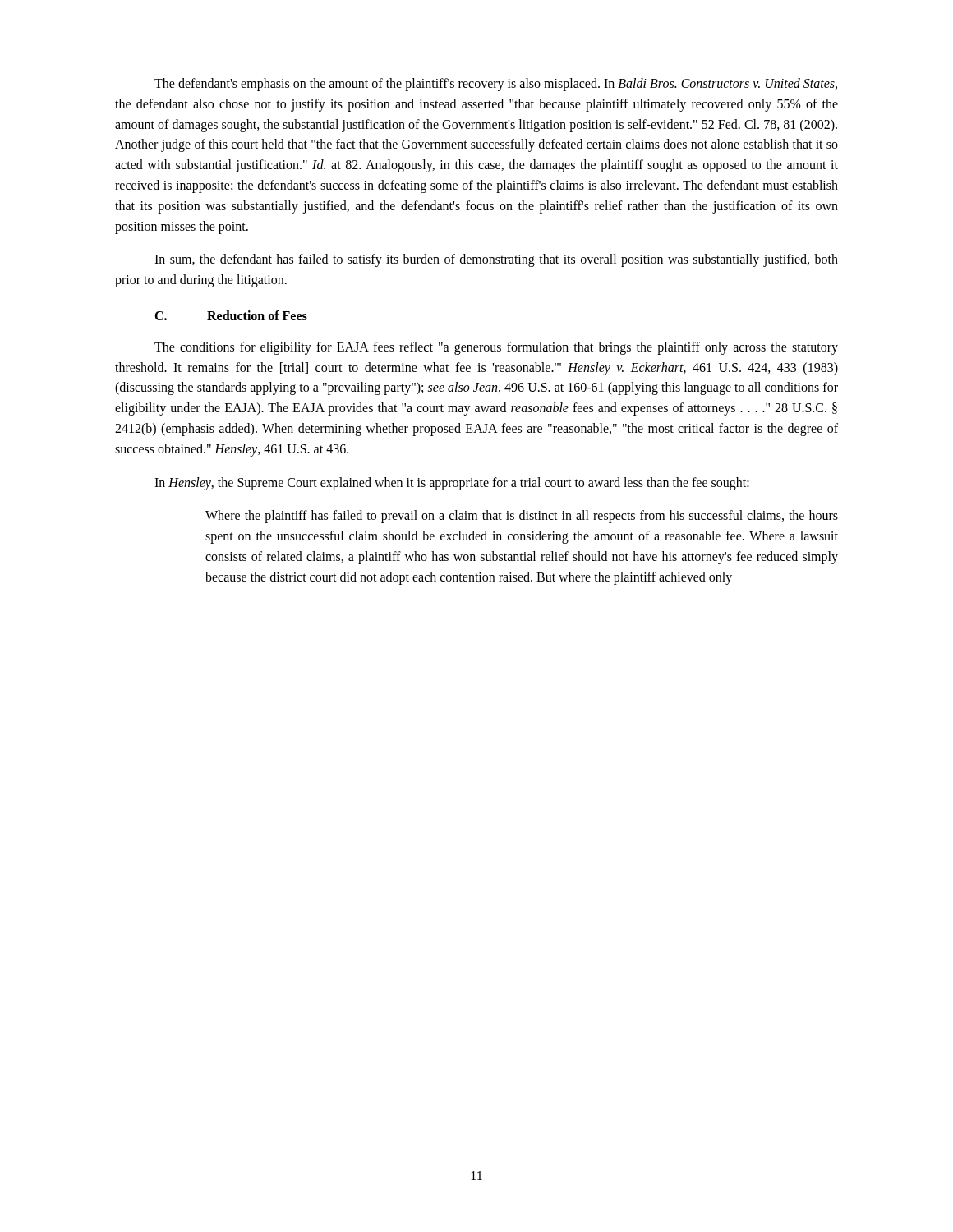Find the block on this page that starts "In sum, the defendant has failed to satisfy"
The image size is (953, 1232).
pos(476,270)
